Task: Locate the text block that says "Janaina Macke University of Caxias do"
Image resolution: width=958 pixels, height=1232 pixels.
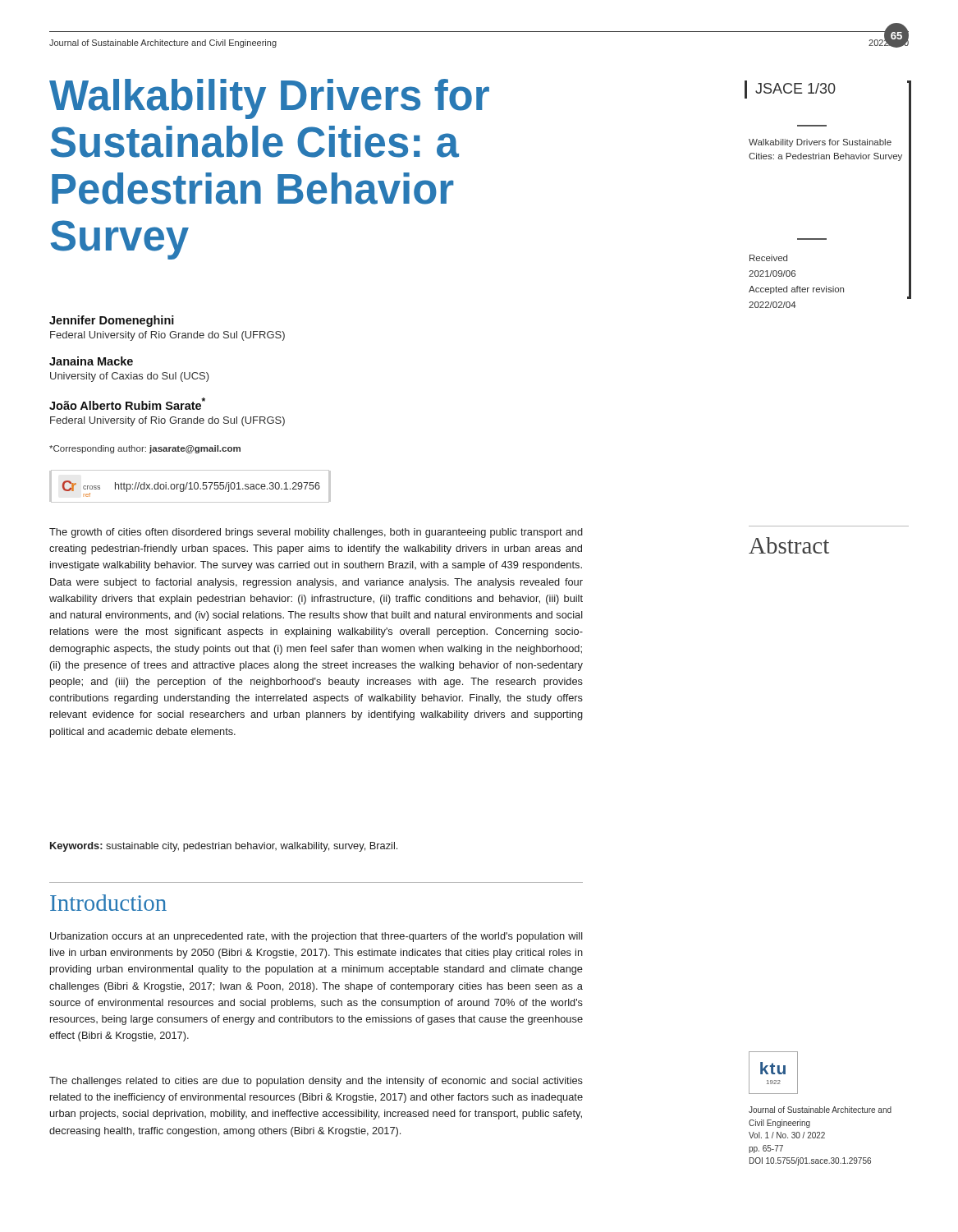Action: point(91,361)
